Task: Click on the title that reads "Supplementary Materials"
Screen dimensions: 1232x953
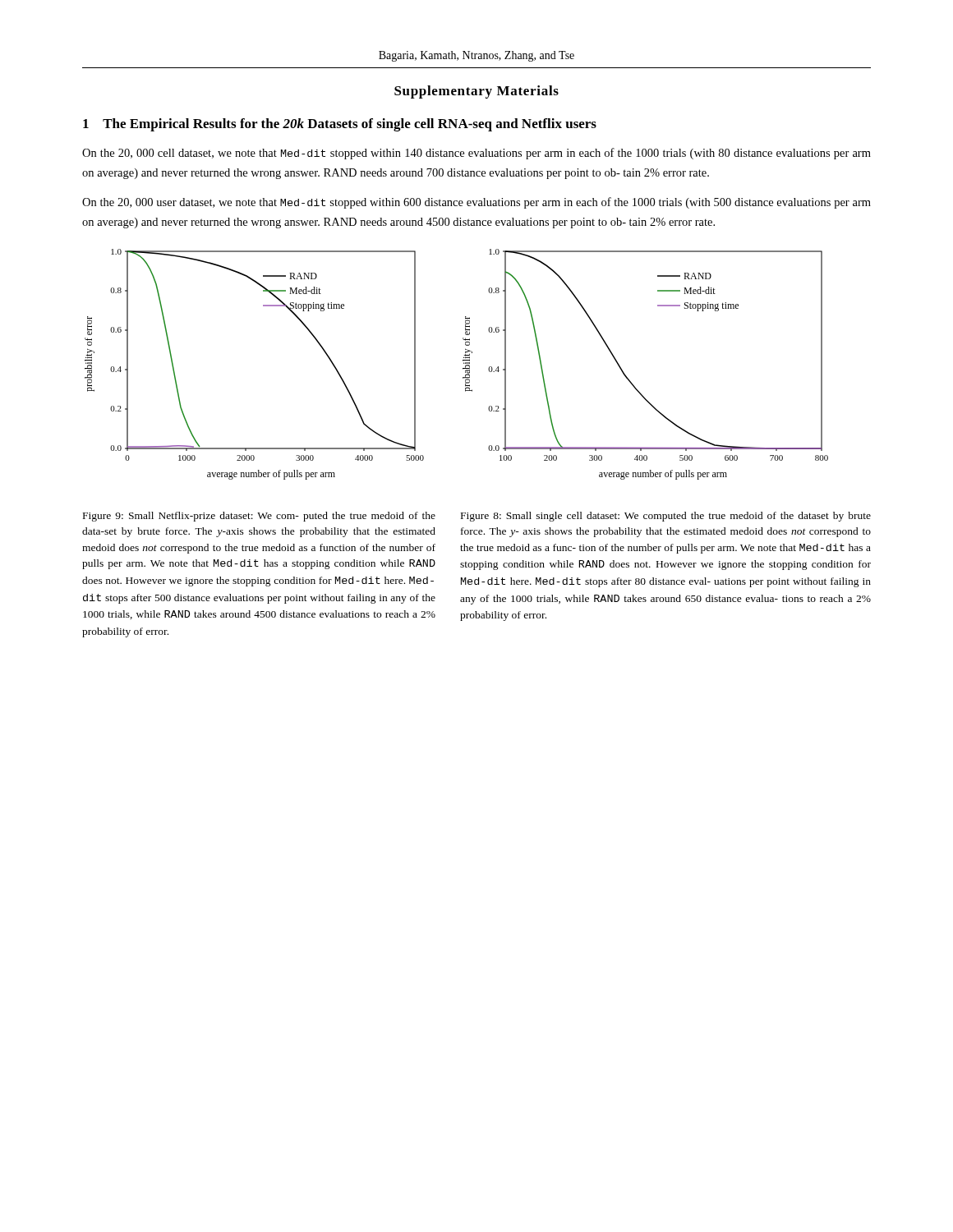Action: [476, 91]
